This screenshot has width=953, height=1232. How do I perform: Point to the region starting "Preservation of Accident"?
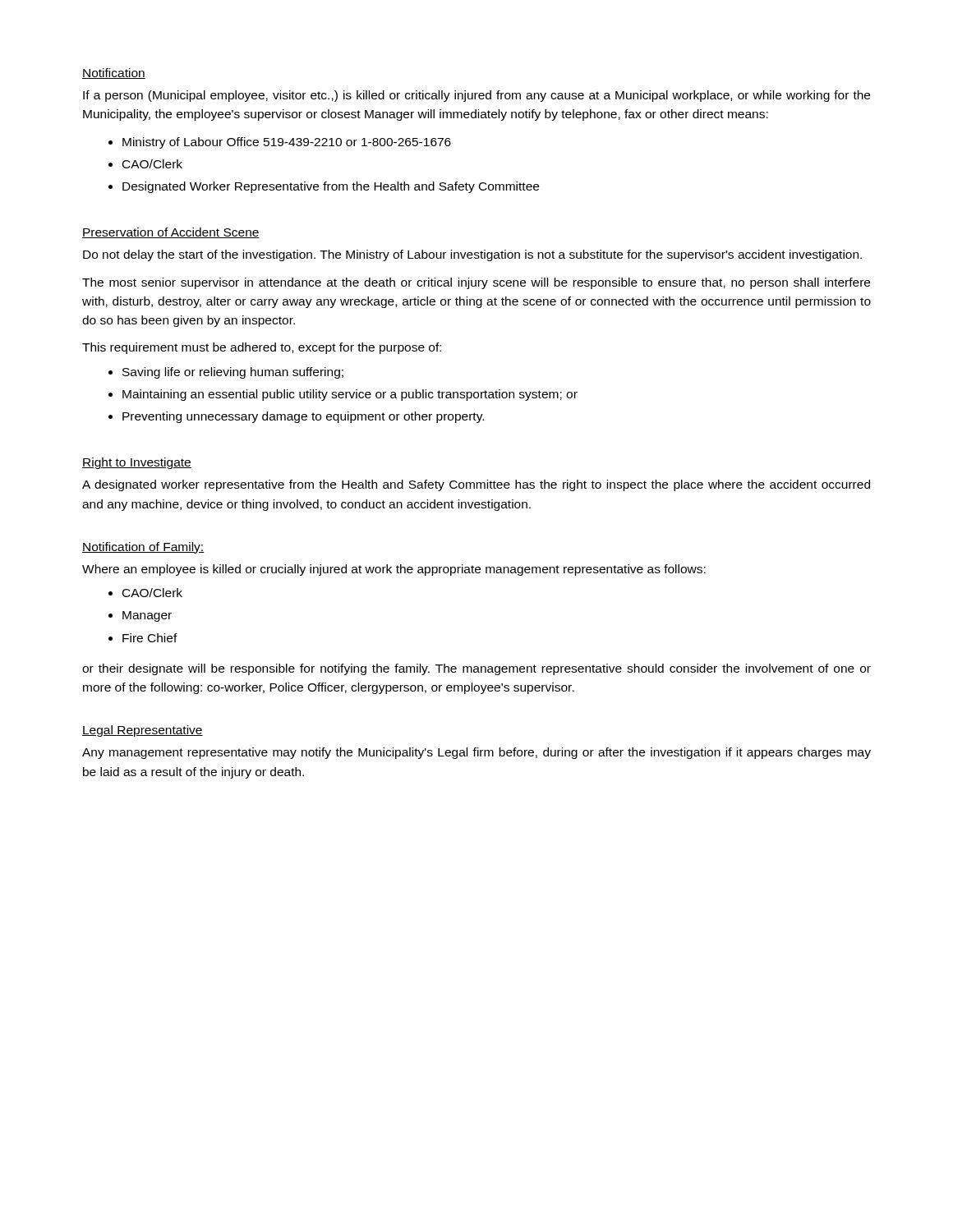coord(171,232)
